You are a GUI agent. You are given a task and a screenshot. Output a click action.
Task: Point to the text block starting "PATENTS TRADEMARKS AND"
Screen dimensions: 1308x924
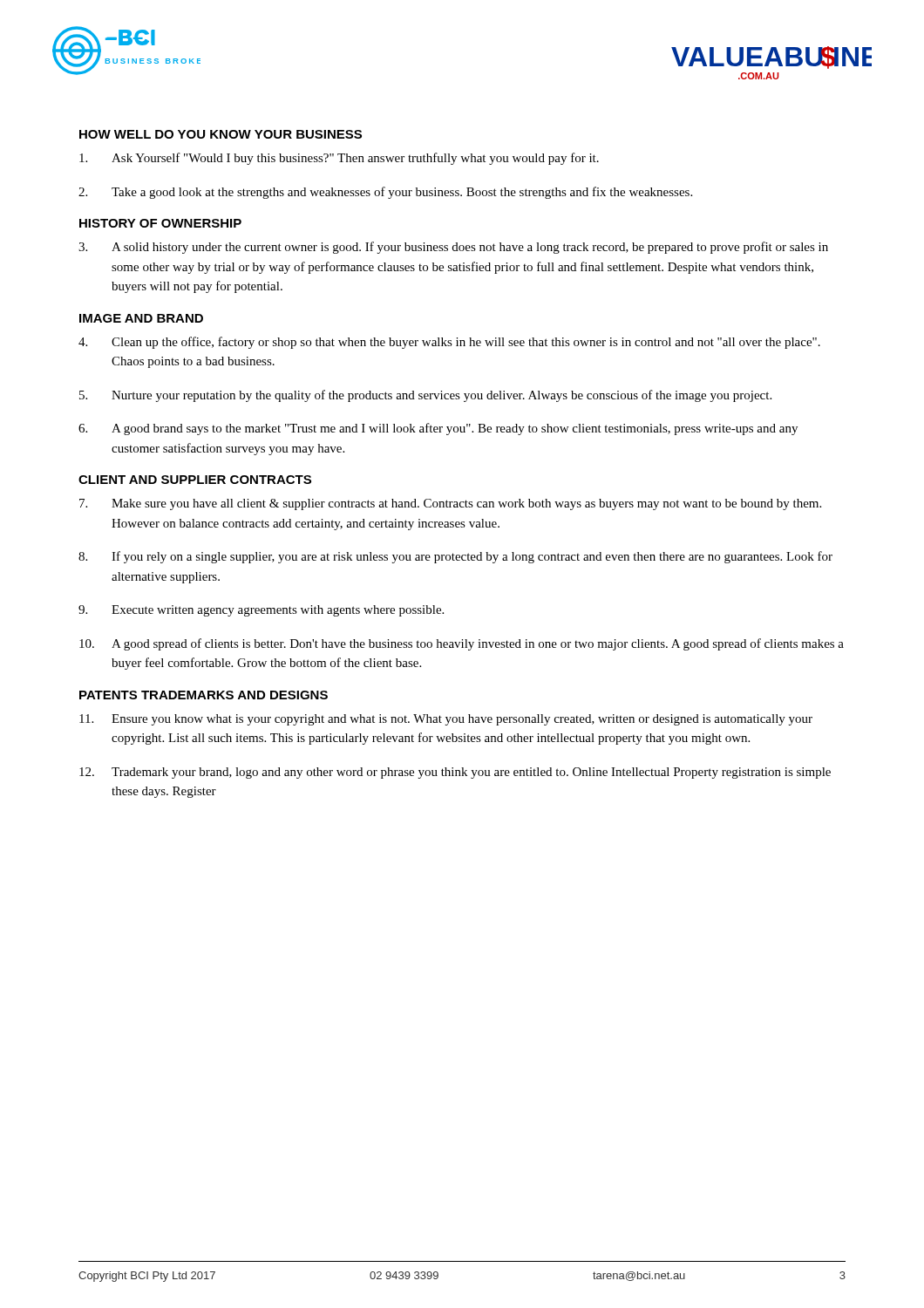(203, 694)
